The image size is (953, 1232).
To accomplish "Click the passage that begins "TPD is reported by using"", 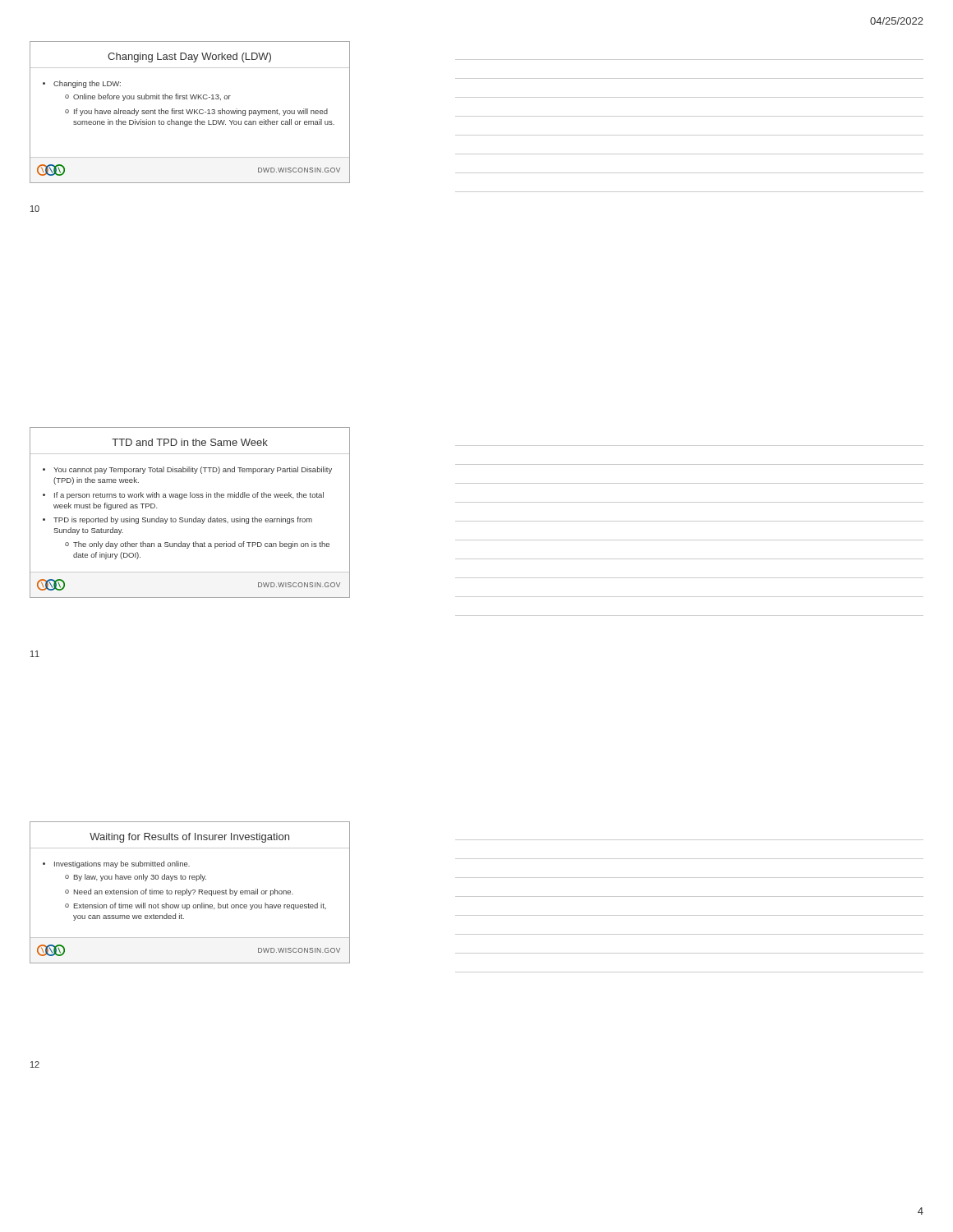I will click(196, 538).
